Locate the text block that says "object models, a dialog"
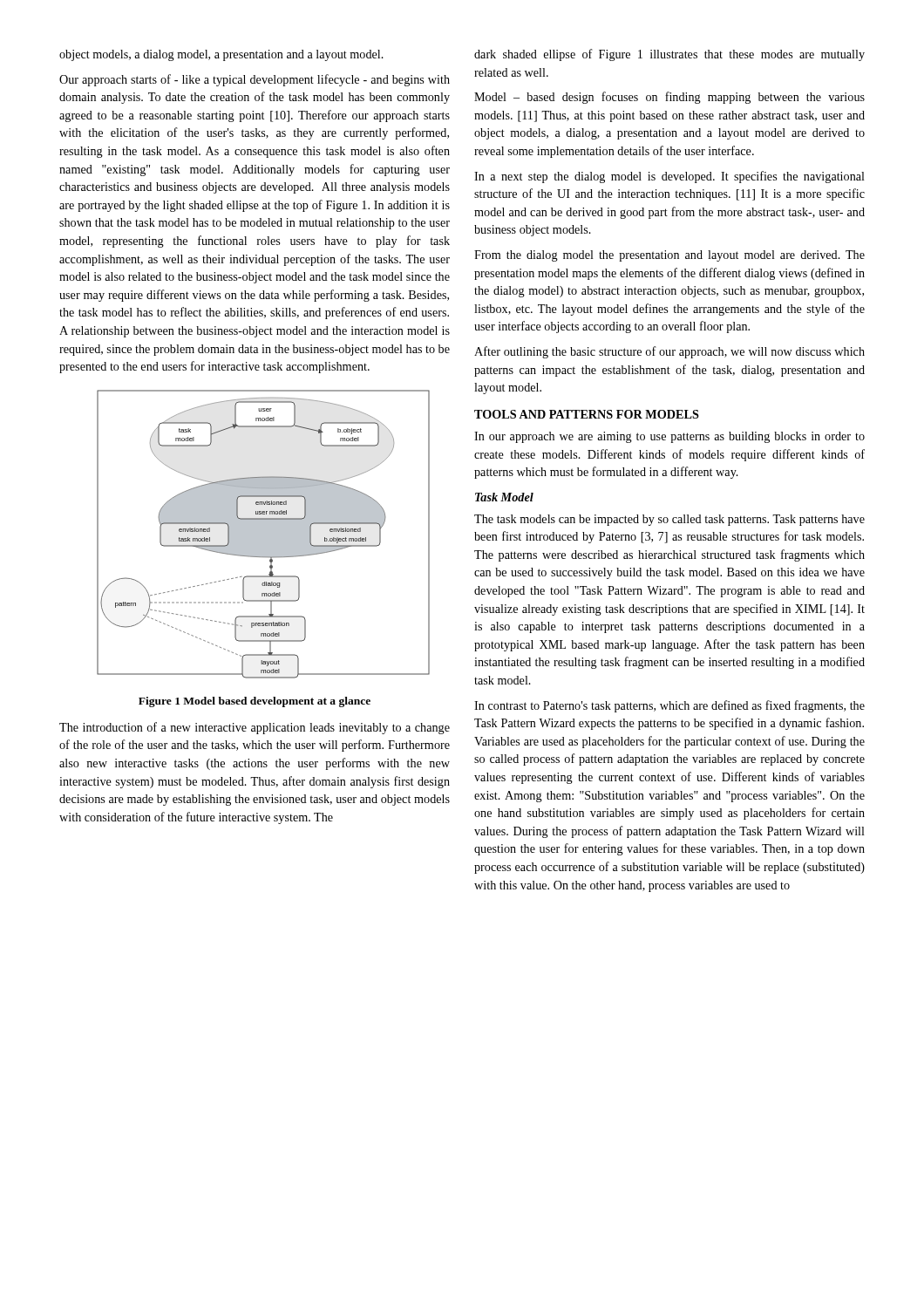The width and height of the screenshot is (924, 1308). point(255,210)
